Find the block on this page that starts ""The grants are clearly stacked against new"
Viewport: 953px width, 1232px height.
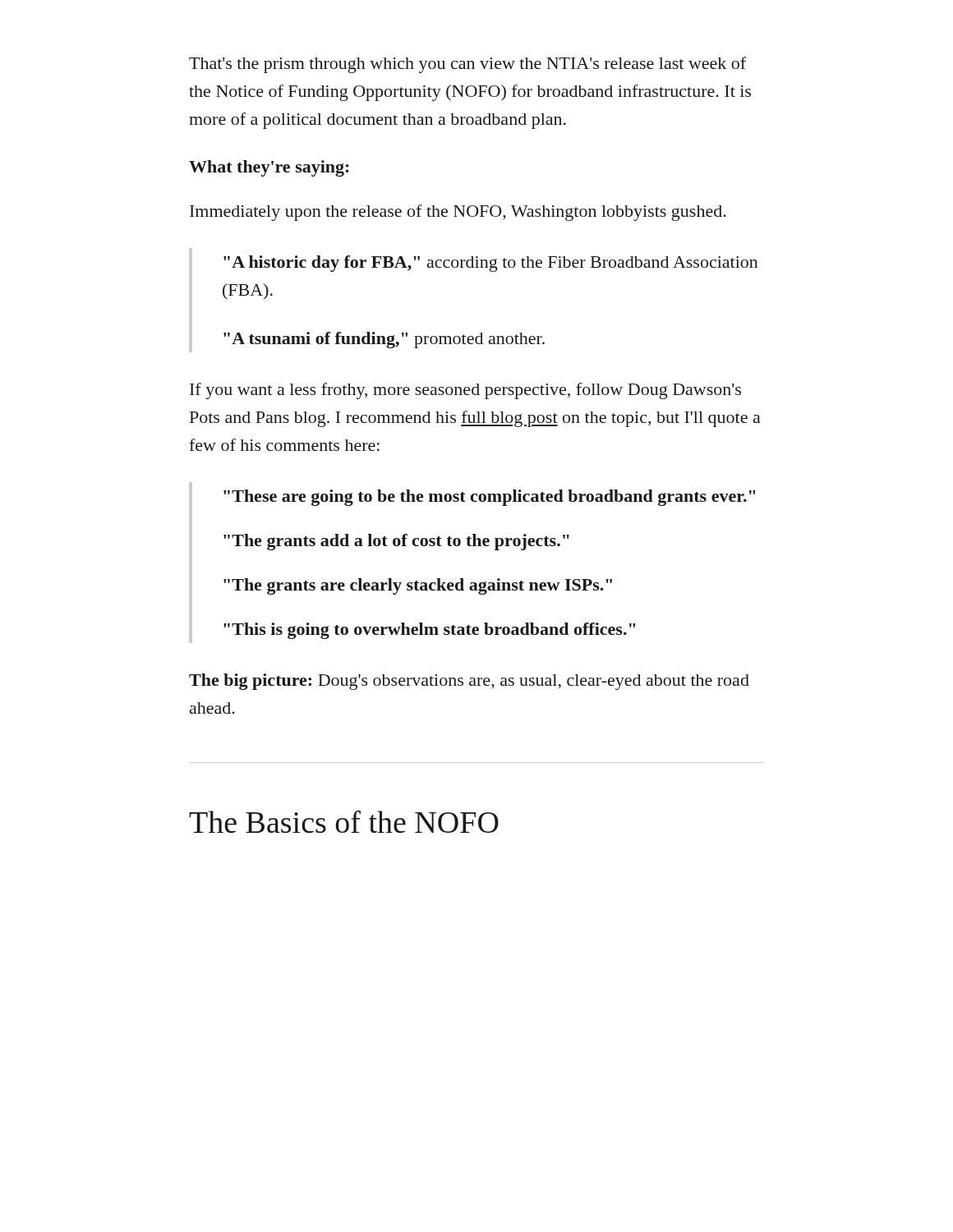[418, 585]
